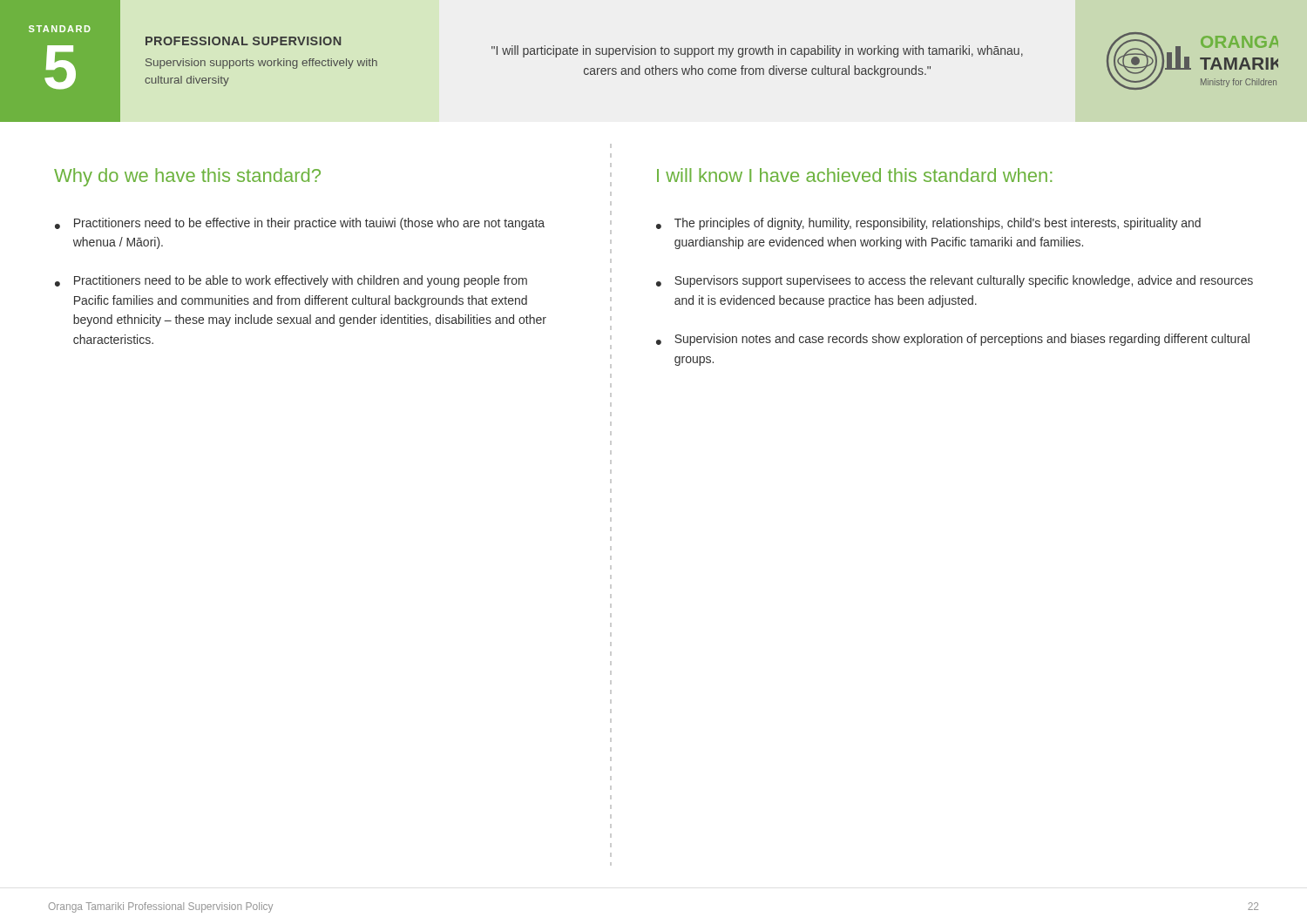Find the list item that says "• Practitioners need to be effective"
Image resolution: width=1307 pixels, height=924 pixels.
coord(308,232)
